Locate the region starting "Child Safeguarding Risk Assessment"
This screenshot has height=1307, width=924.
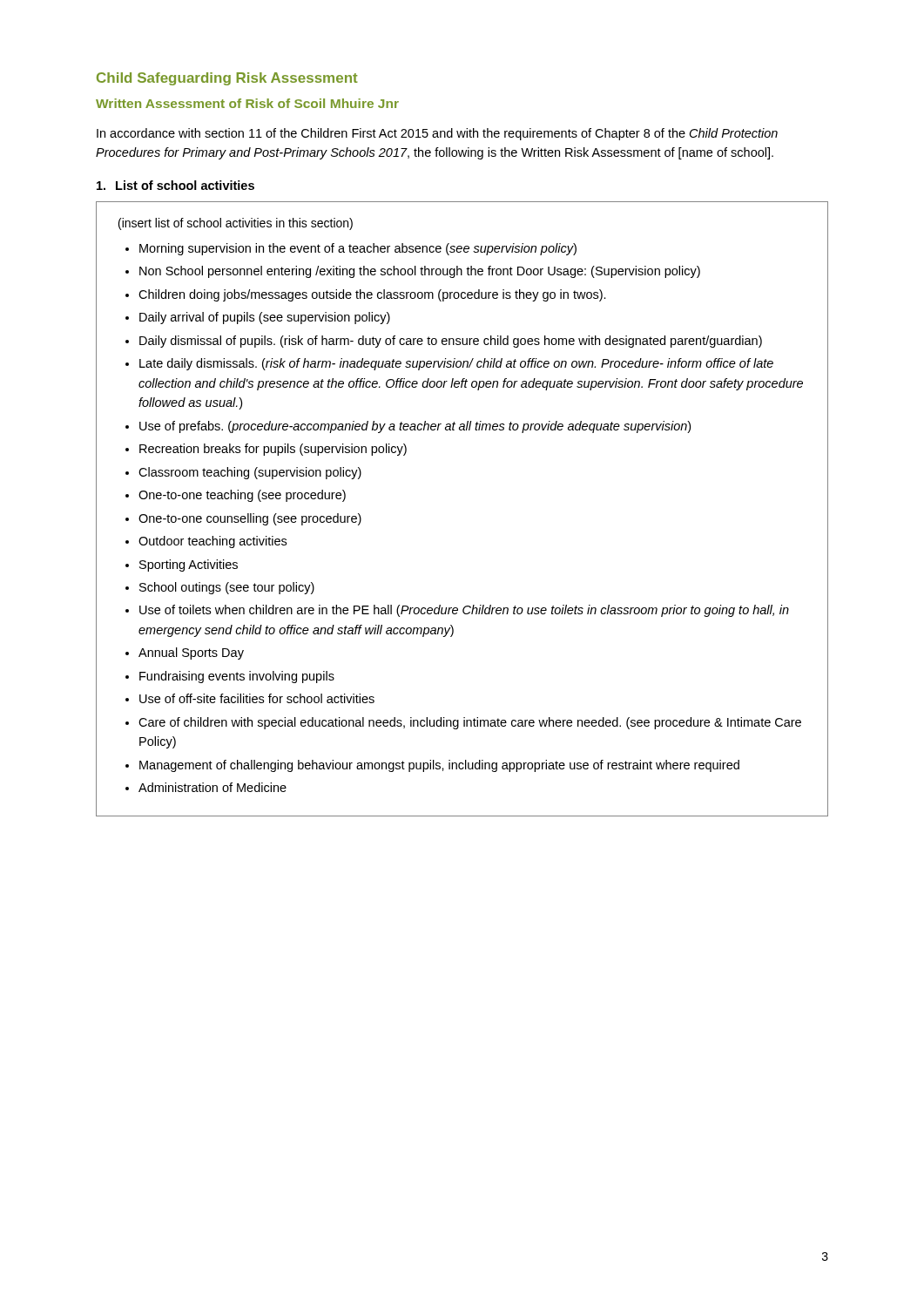[x=227, y=78]
